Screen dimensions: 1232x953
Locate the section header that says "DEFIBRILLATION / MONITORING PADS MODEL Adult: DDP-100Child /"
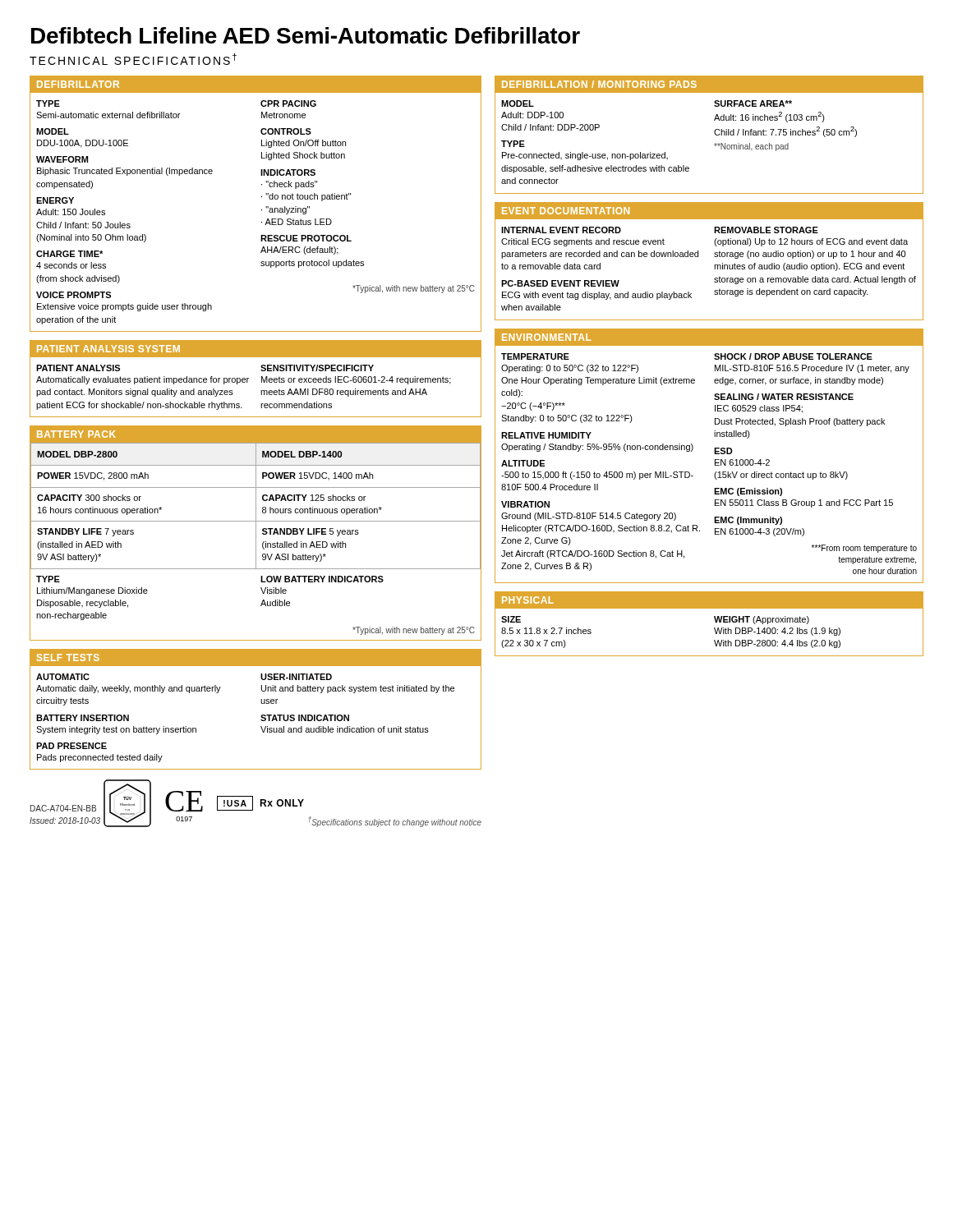pyautogui.click(x=709, y=134)
